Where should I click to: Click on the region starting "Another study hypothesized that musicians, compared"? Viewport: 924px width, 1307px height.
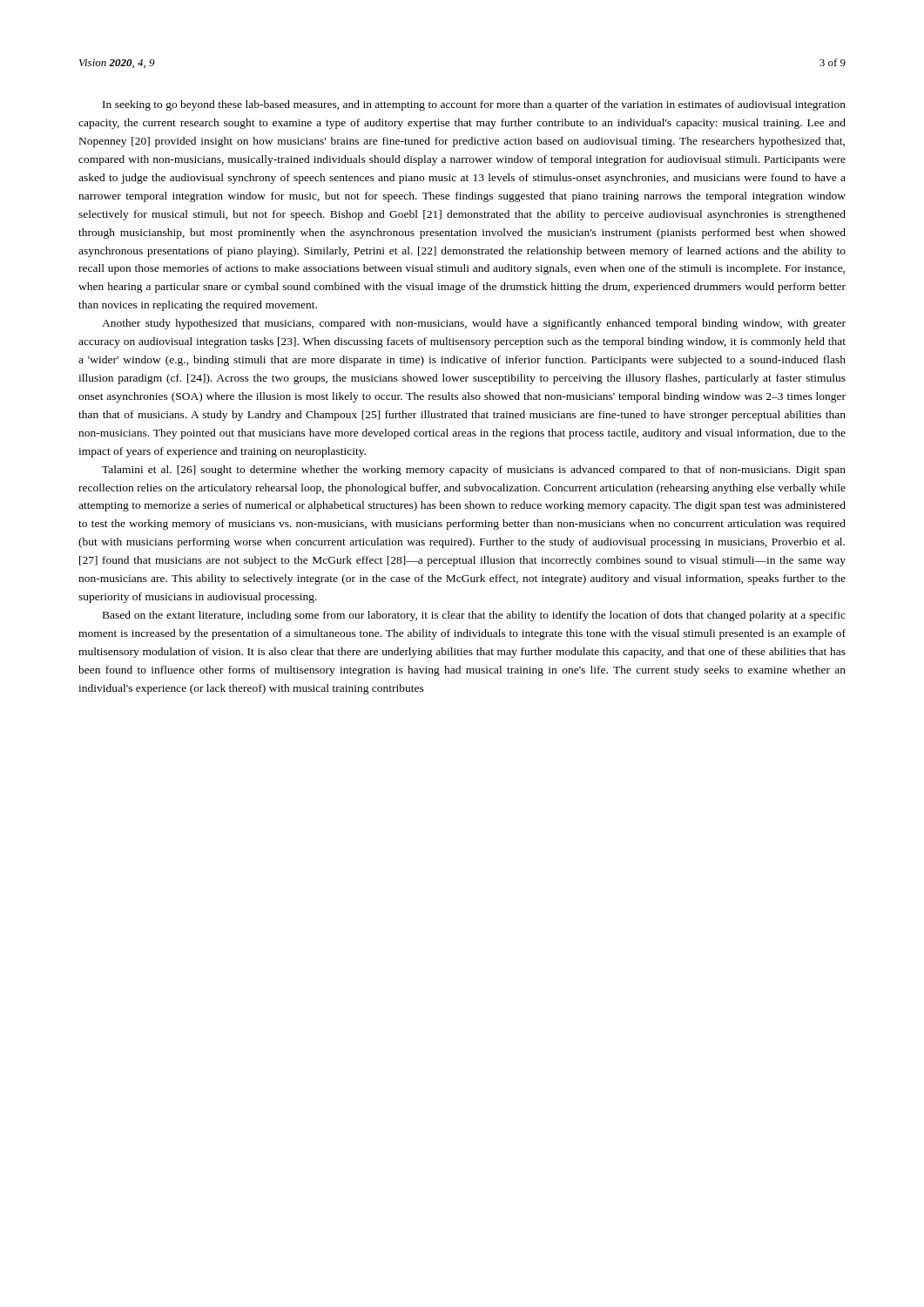[462, 388]
